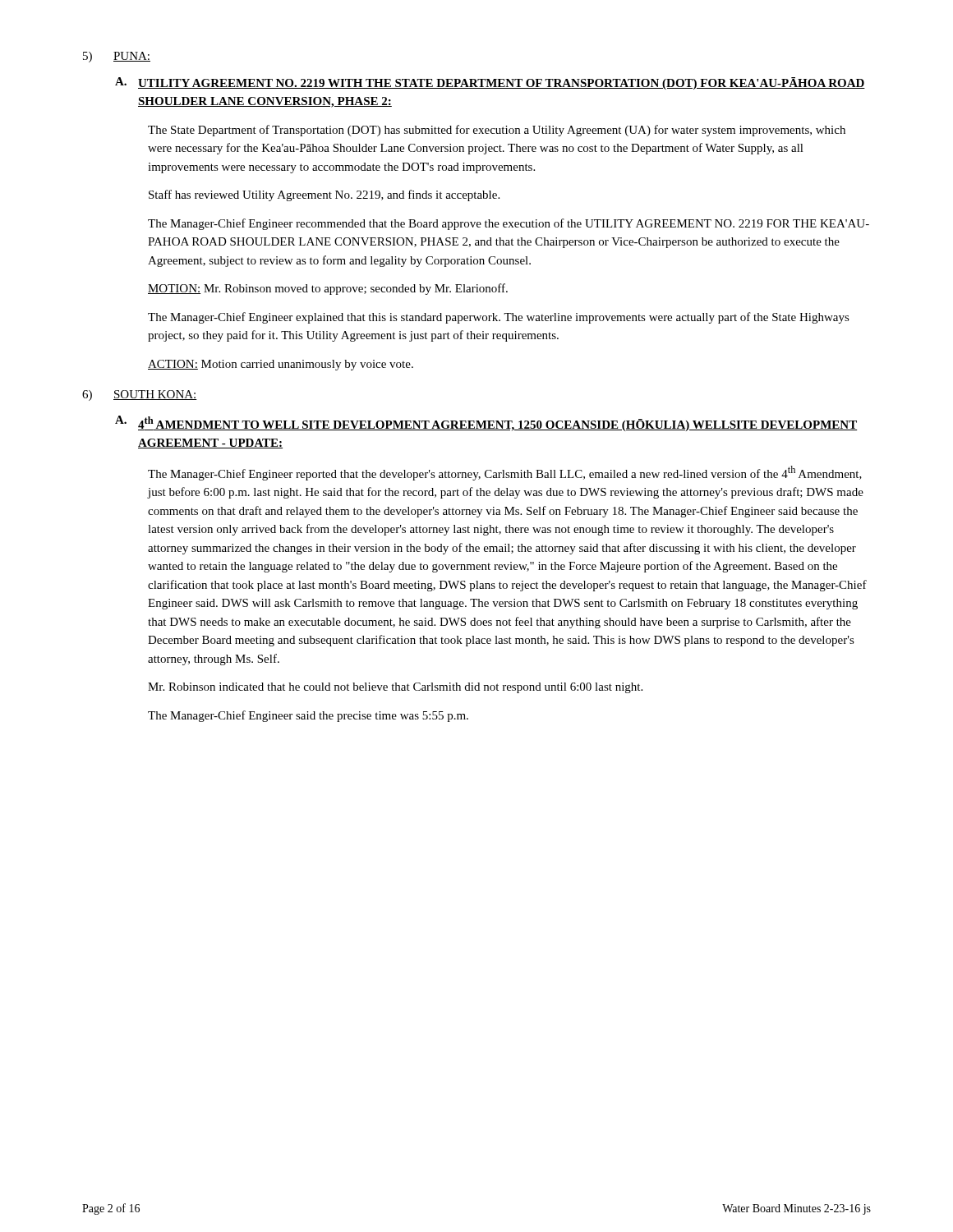Click the passage that begins "The Manager-Chief Engineer explained"
The width and height of the screenshot is (953, 1232).
pyautogui.click(x=499, y=326)
